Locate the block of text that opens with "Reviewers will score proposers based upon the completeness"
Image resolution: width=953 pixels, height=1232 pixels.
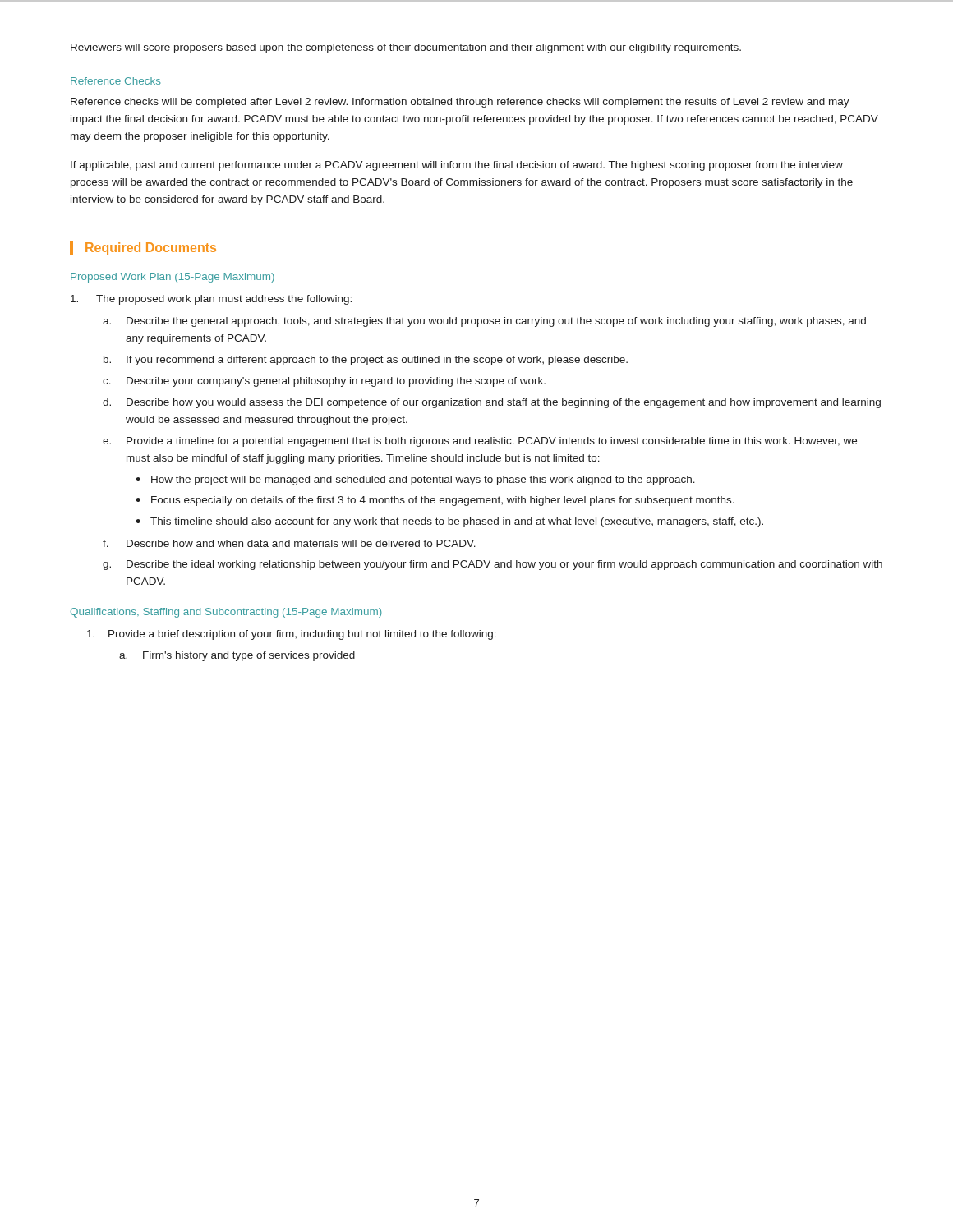click(406, 47)
